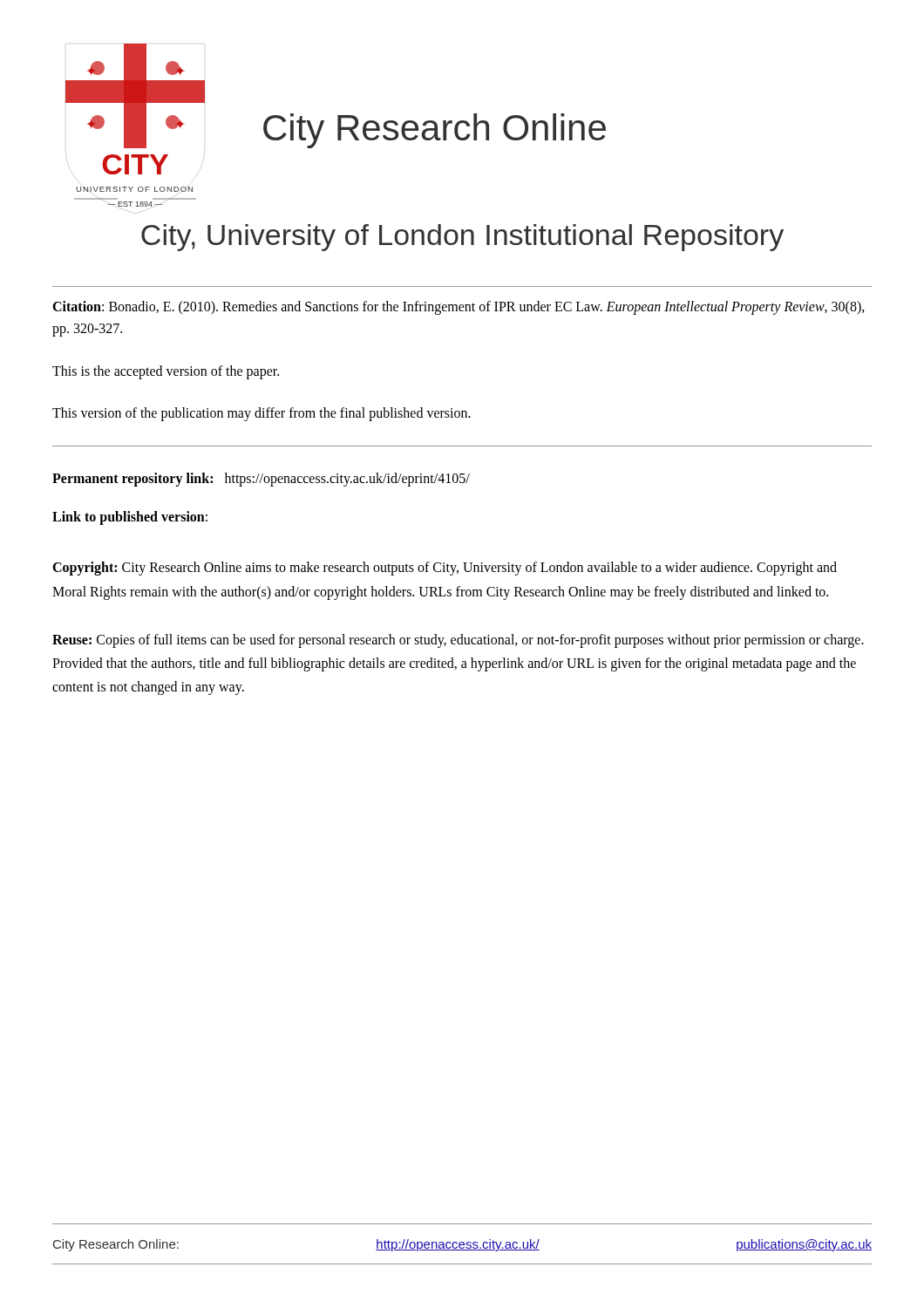This screenshot has width=924, height=1308.
Task: Select the title that reads "City Research Online"
Action: coord(434,128)
